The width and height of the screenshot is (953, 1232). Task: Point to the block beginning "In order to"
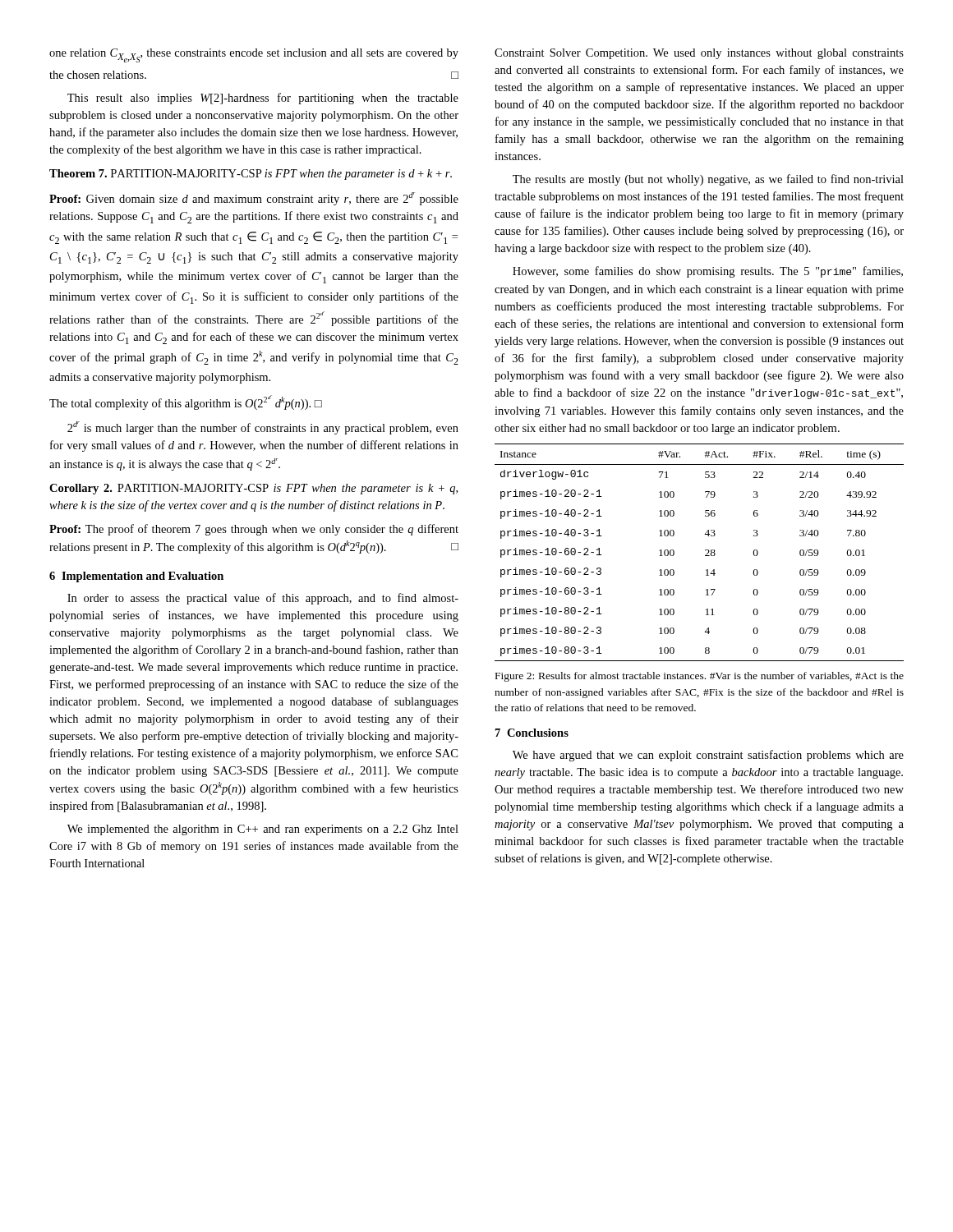[x=254, y=731]
